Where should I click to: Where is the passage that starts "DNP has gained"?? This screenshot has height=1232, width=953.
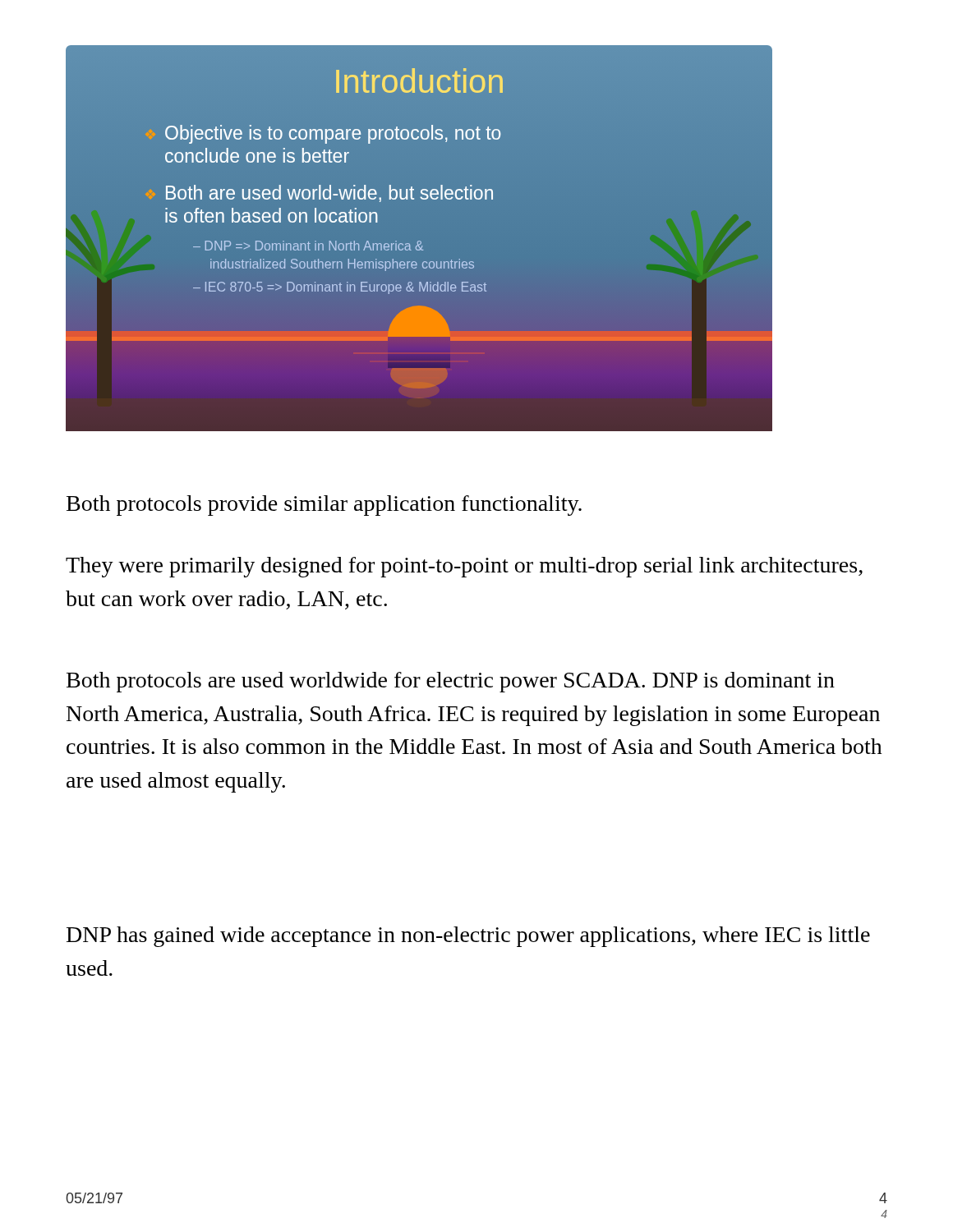(x=476, y=952)
